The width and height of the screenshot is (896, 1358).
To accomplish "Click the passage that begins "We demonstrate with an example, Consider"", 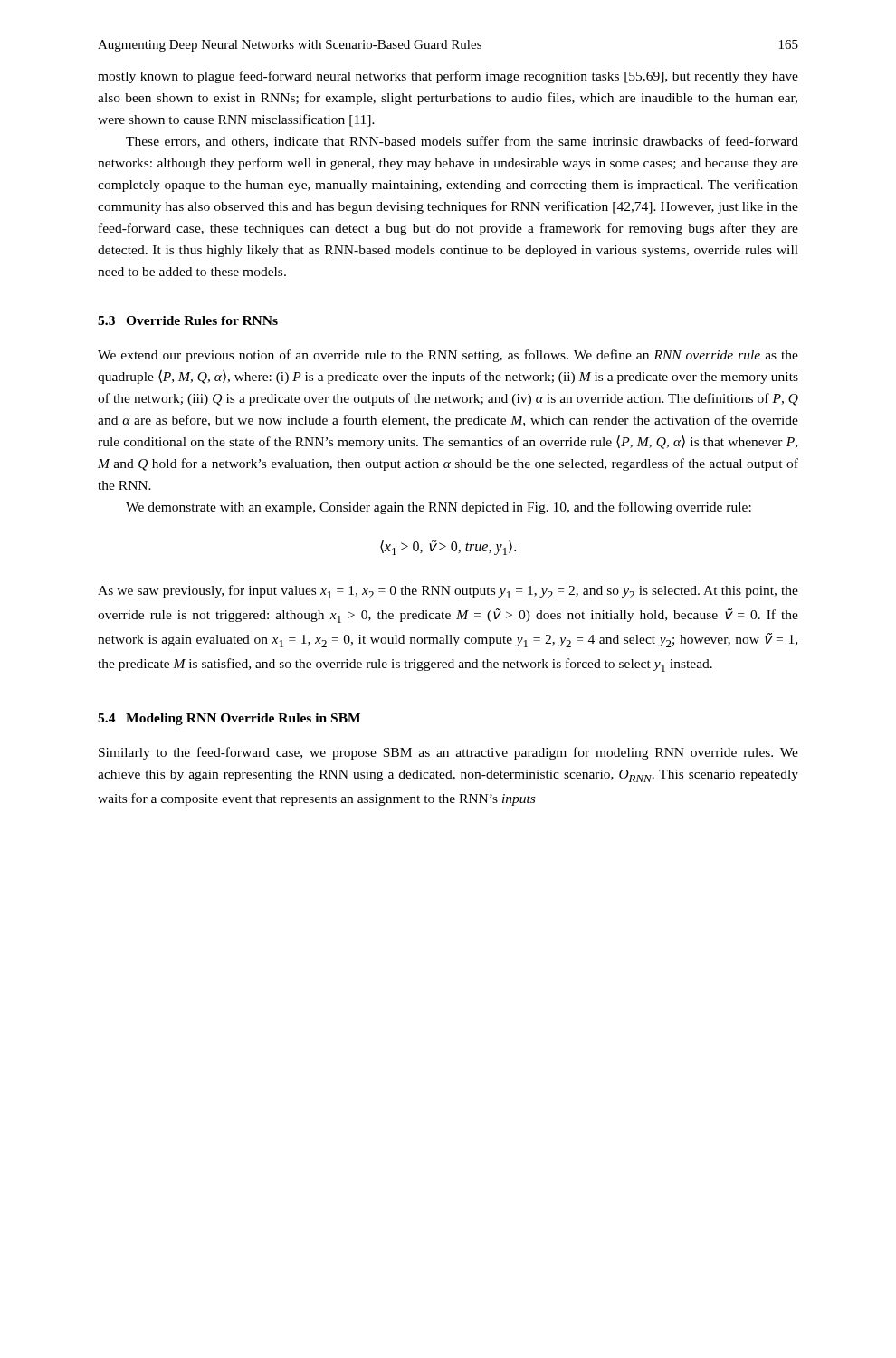I will pos(448,507).
